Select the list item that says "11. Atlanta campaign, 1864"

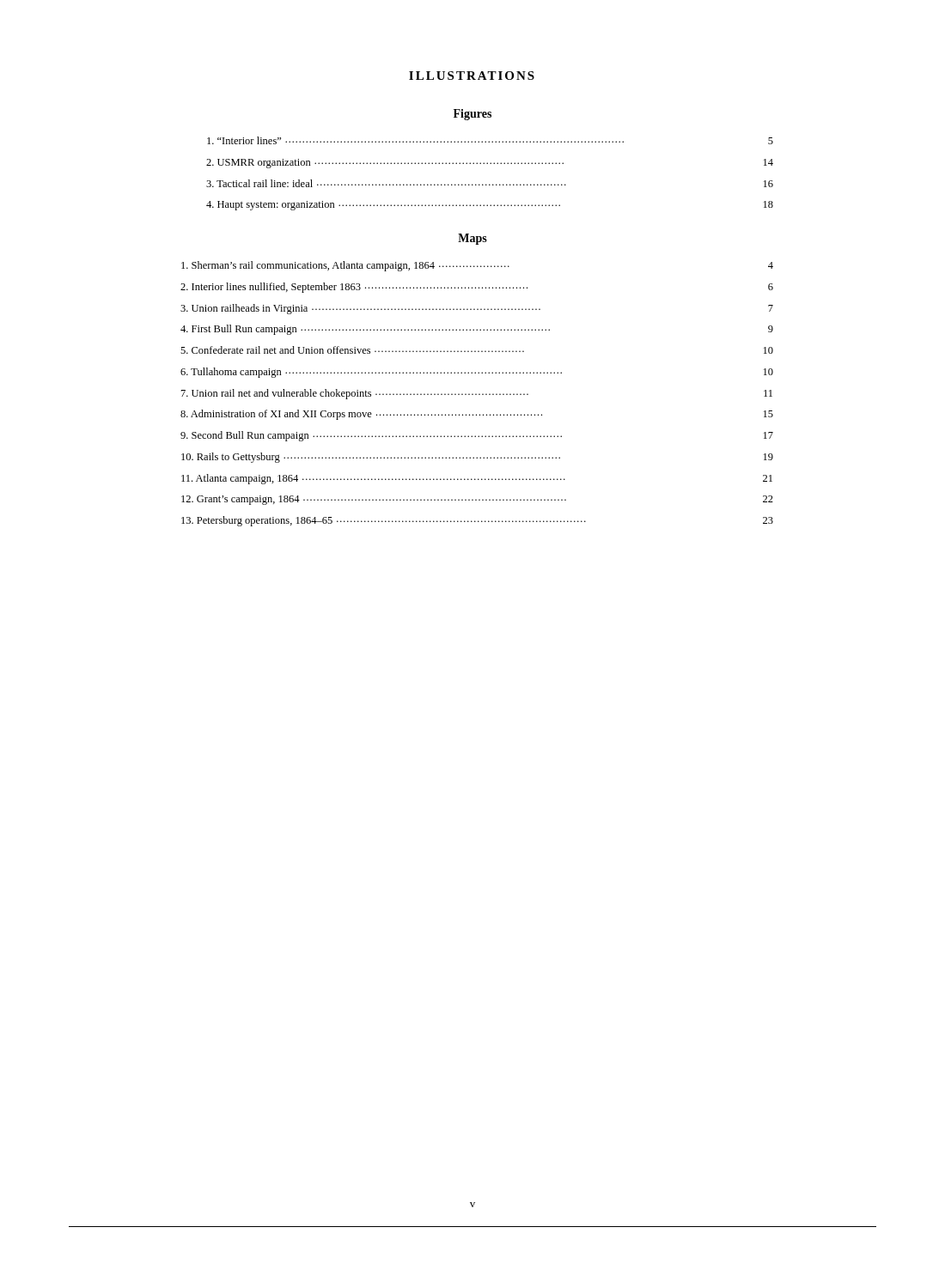click(x=477, y=478)
